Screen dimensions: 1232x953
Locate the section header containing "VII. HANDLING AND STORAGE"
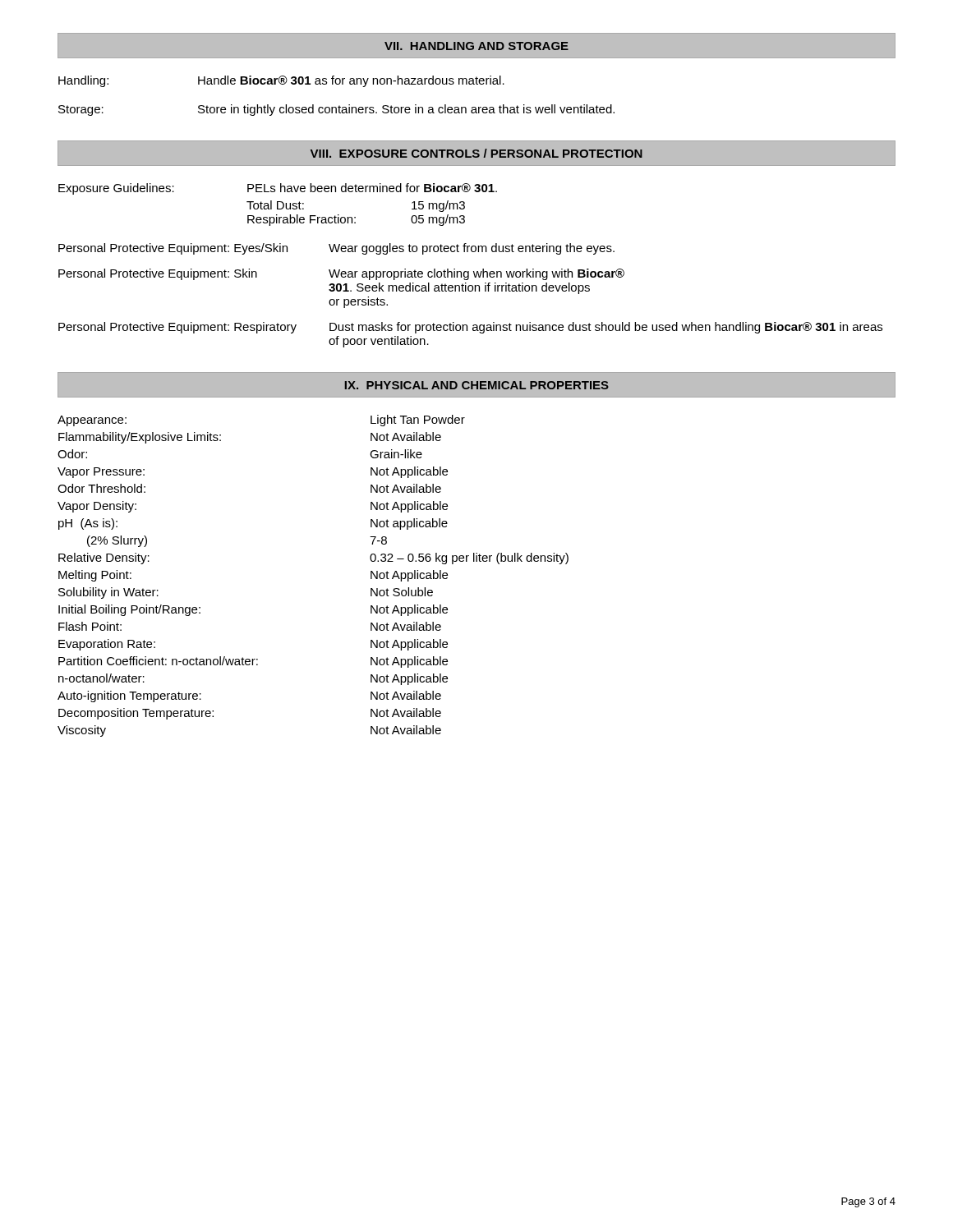click(476, 46)
